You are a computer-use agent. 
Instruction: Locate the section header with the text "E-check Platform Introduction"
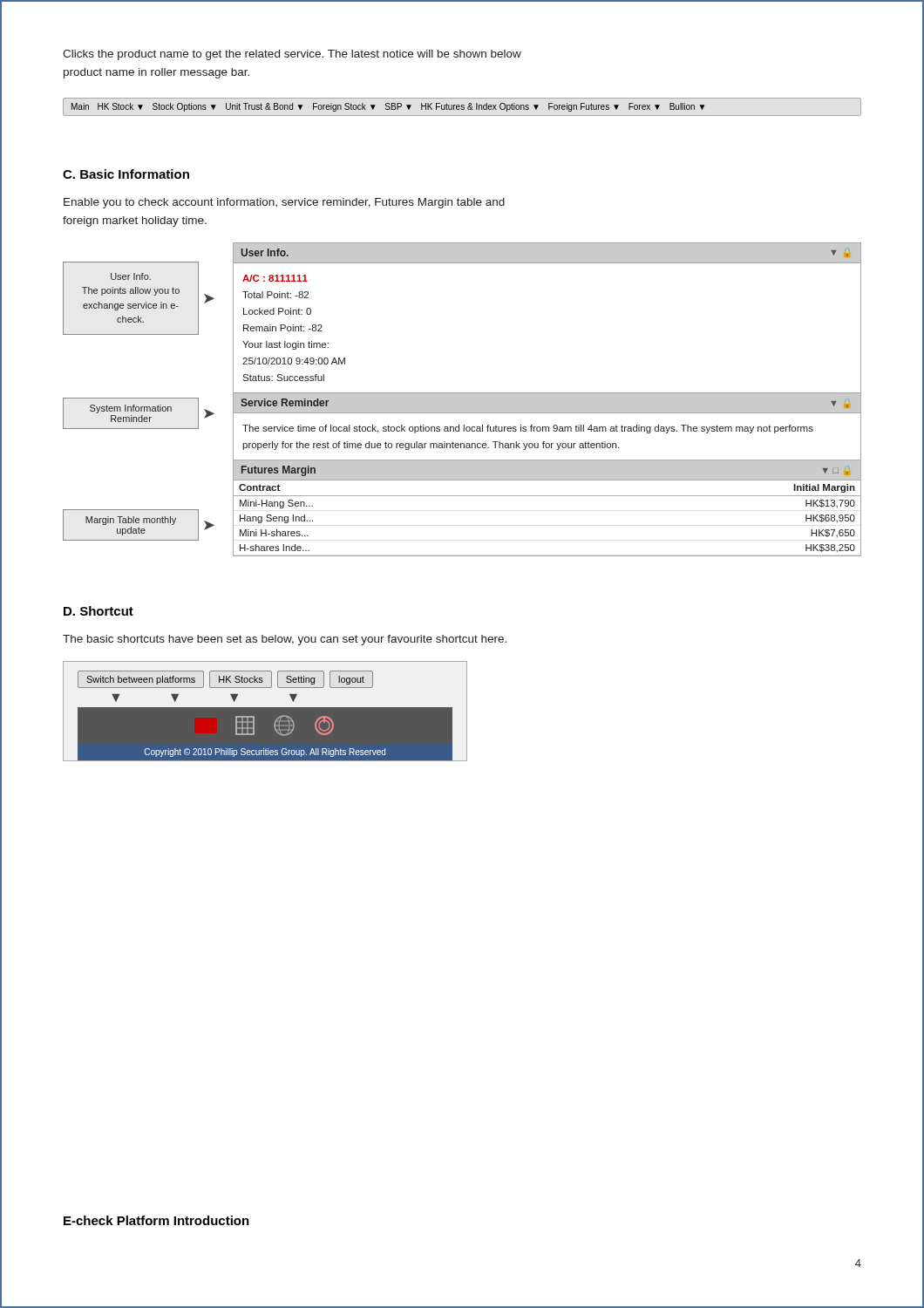[156, 1220]
